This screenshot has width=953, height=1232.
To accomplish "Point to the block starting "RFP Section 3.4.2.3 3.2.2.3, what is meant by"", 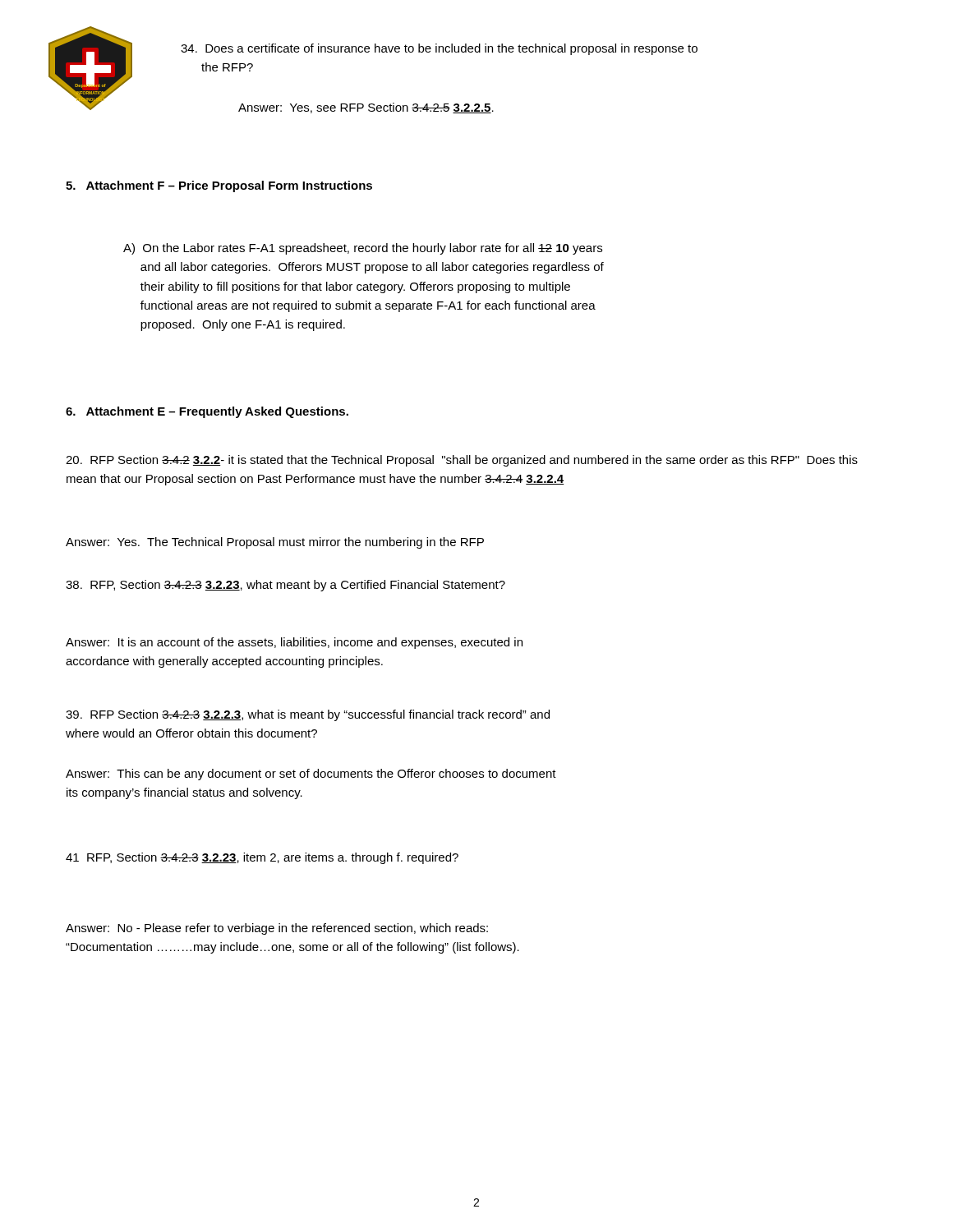I will (x=308, y=724).
